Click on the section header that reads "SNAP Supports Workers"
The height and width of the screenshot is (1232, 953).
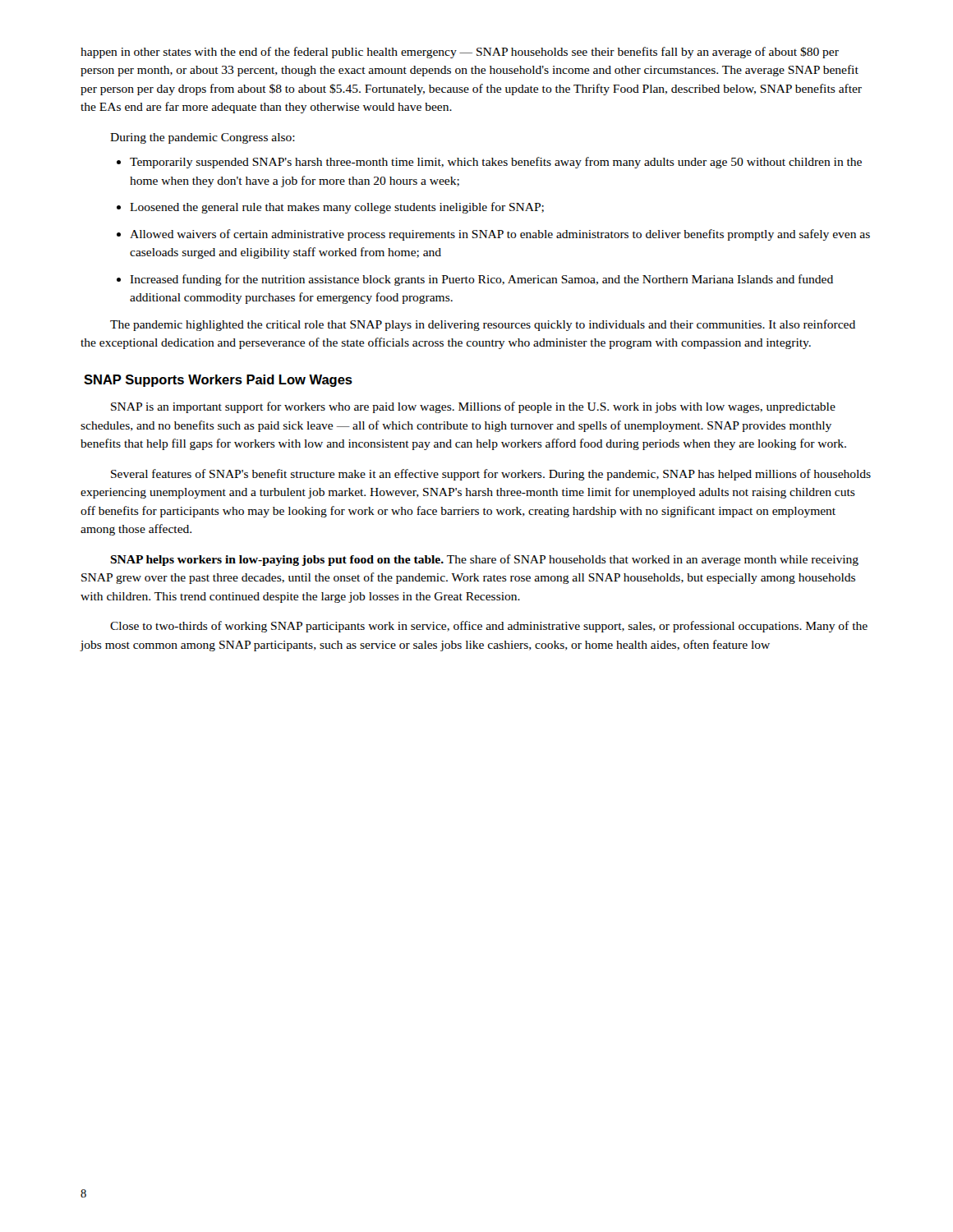tap(218, 379)
